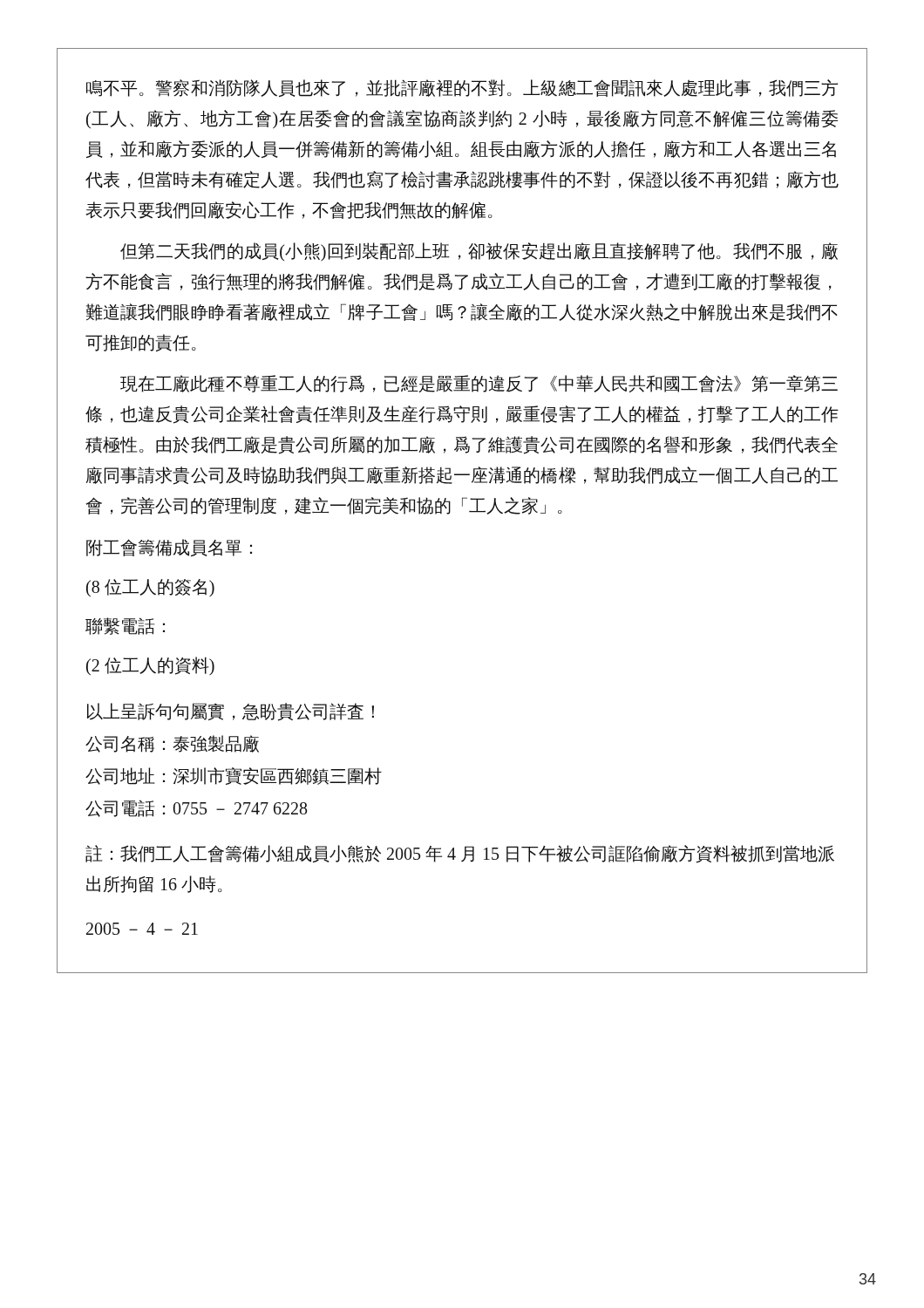Viewport: 924px width, 1308px height.
Task: Click on the region starting "註：我們工人工會籌備小組成員小熊於 2005 年 4 月 15"
Action: (460, 869)
